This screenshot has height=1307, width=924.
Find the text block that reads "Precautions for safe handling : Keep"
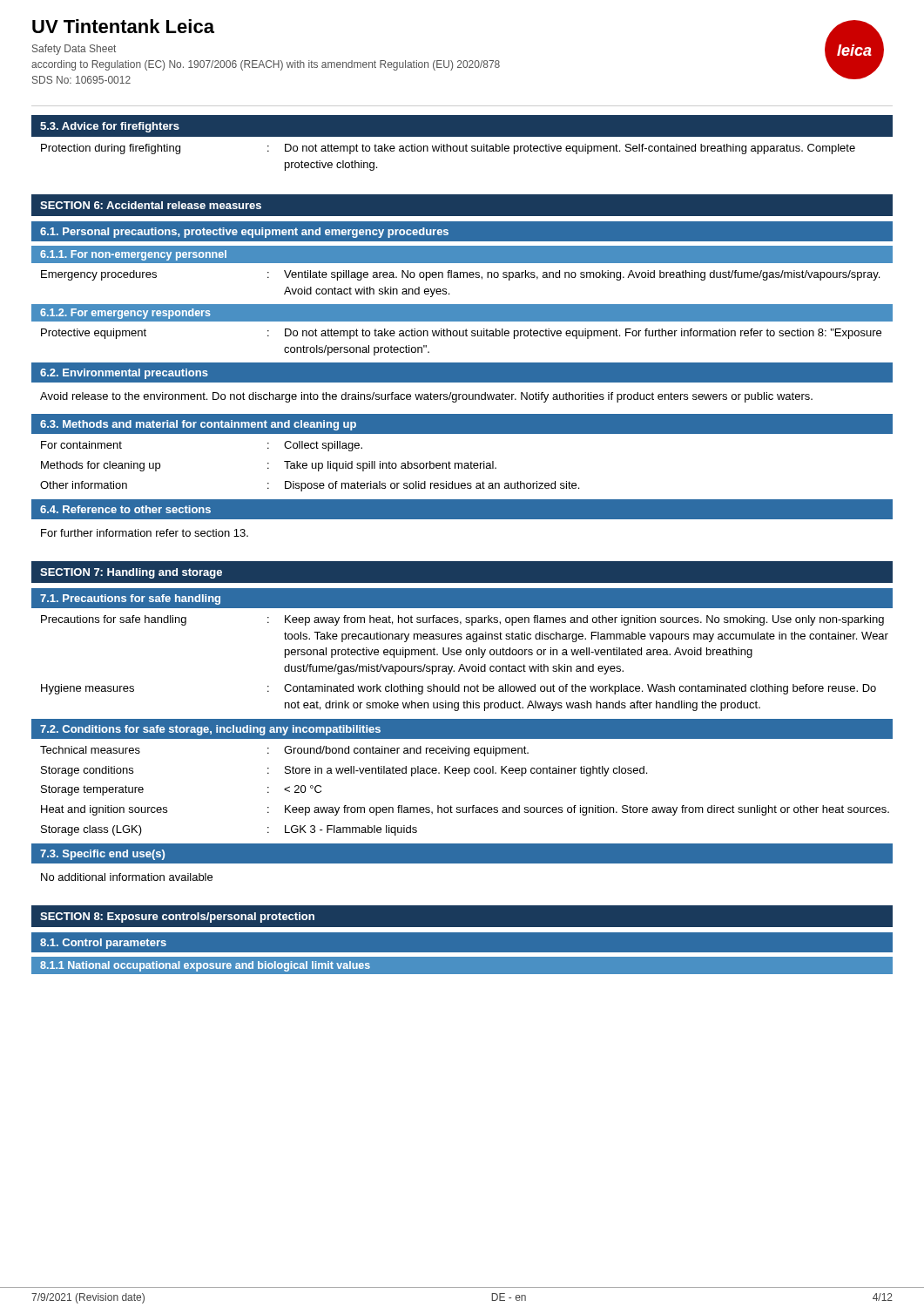[462, 662]
